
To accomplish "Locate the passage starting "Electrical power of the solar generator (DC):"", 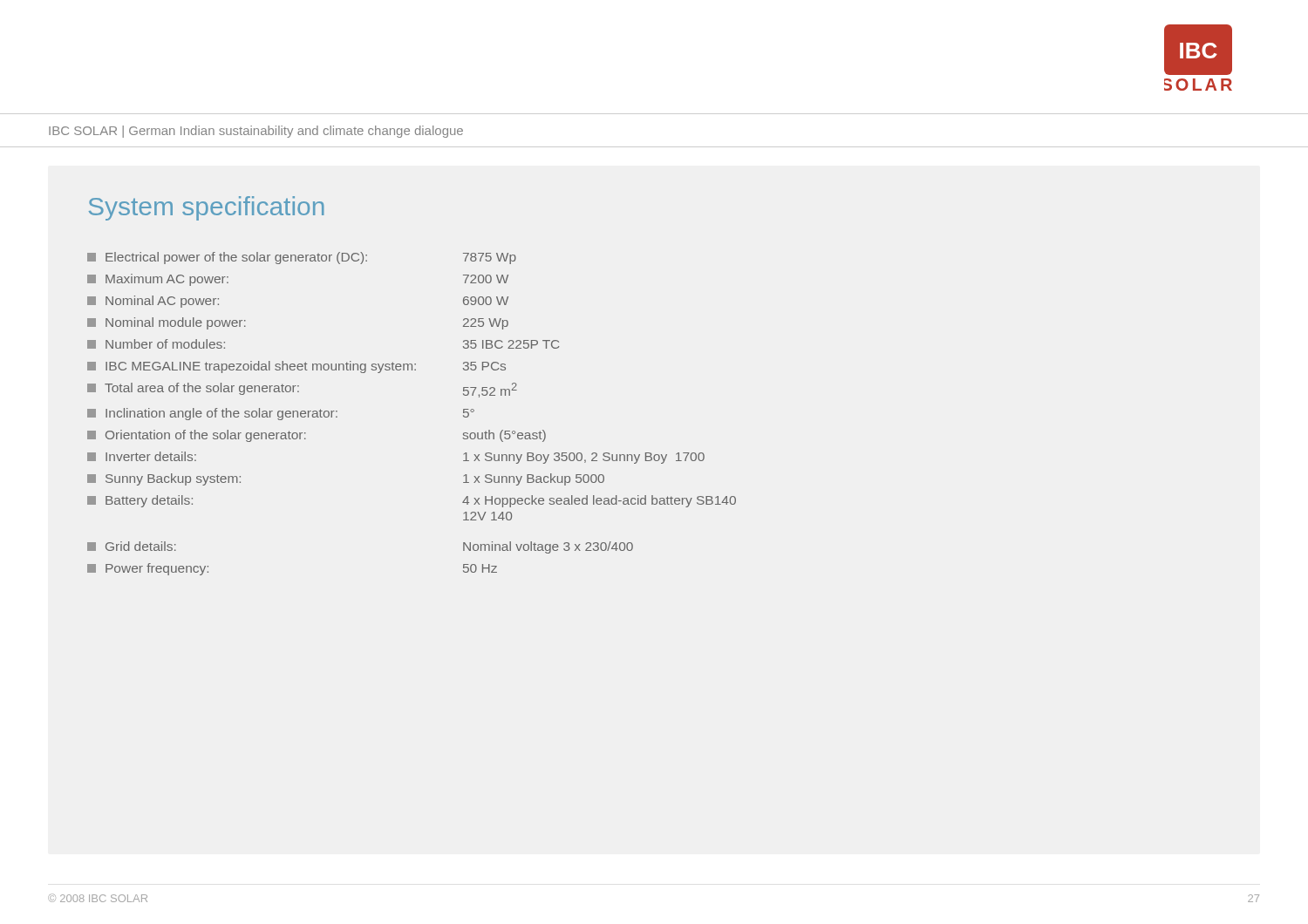I will [x=228, y=257].
